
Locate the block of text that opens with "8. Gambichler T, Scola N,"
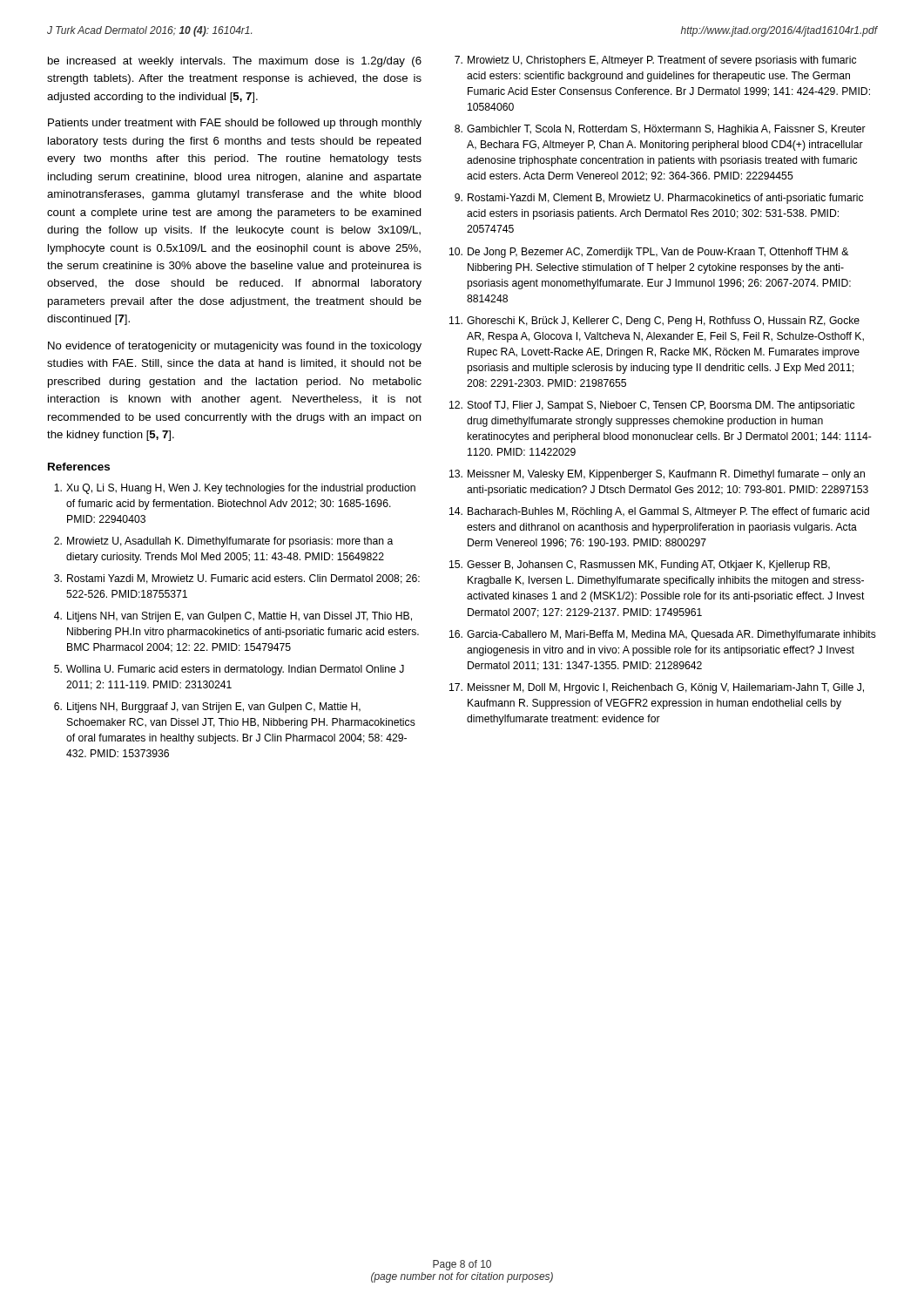[x=662, y=153]
